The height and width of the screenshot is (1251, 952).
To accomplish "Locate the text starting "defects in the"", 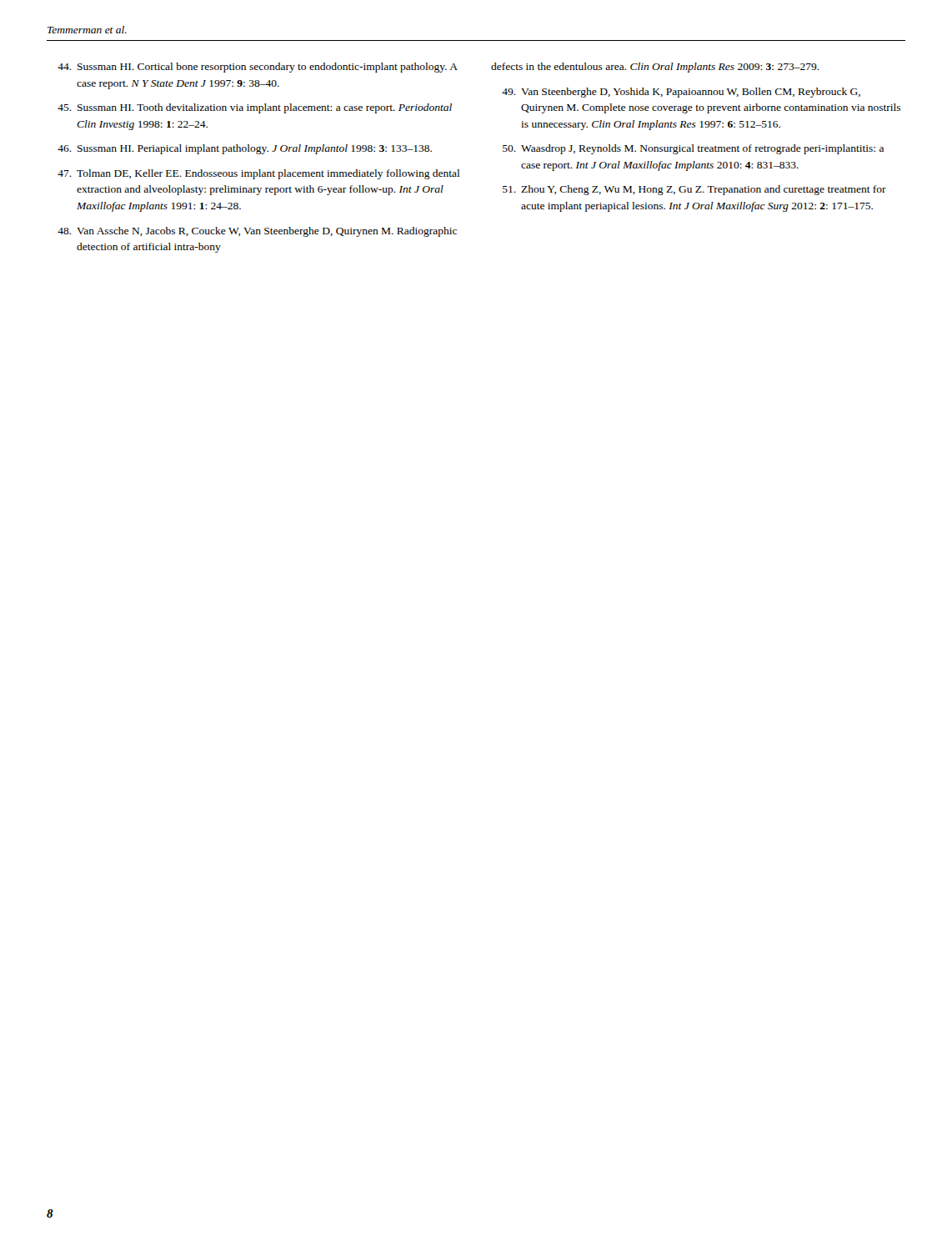I will (698, 67).
